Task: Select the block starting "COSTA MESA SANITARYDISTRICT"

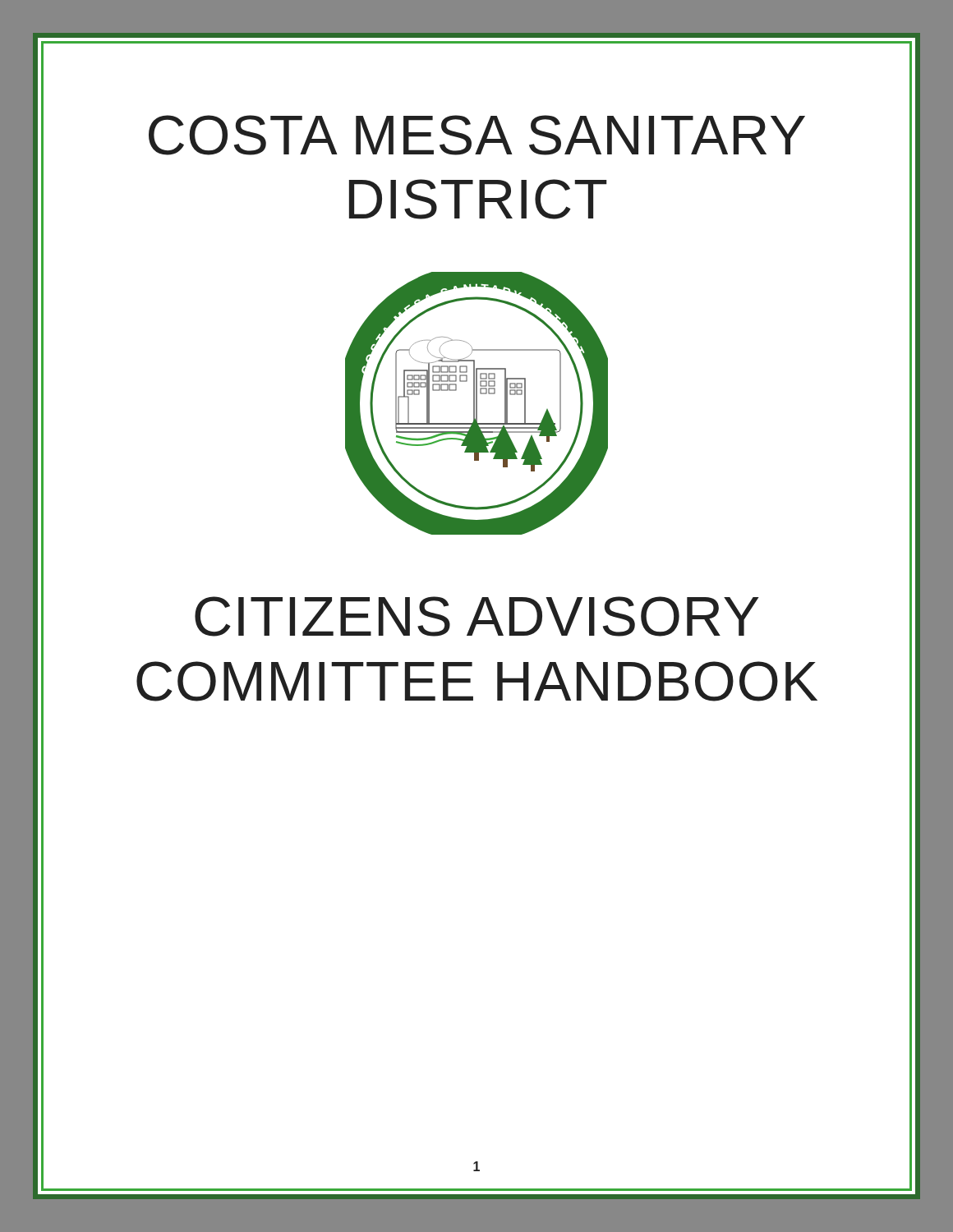Action: pos(476,167)
